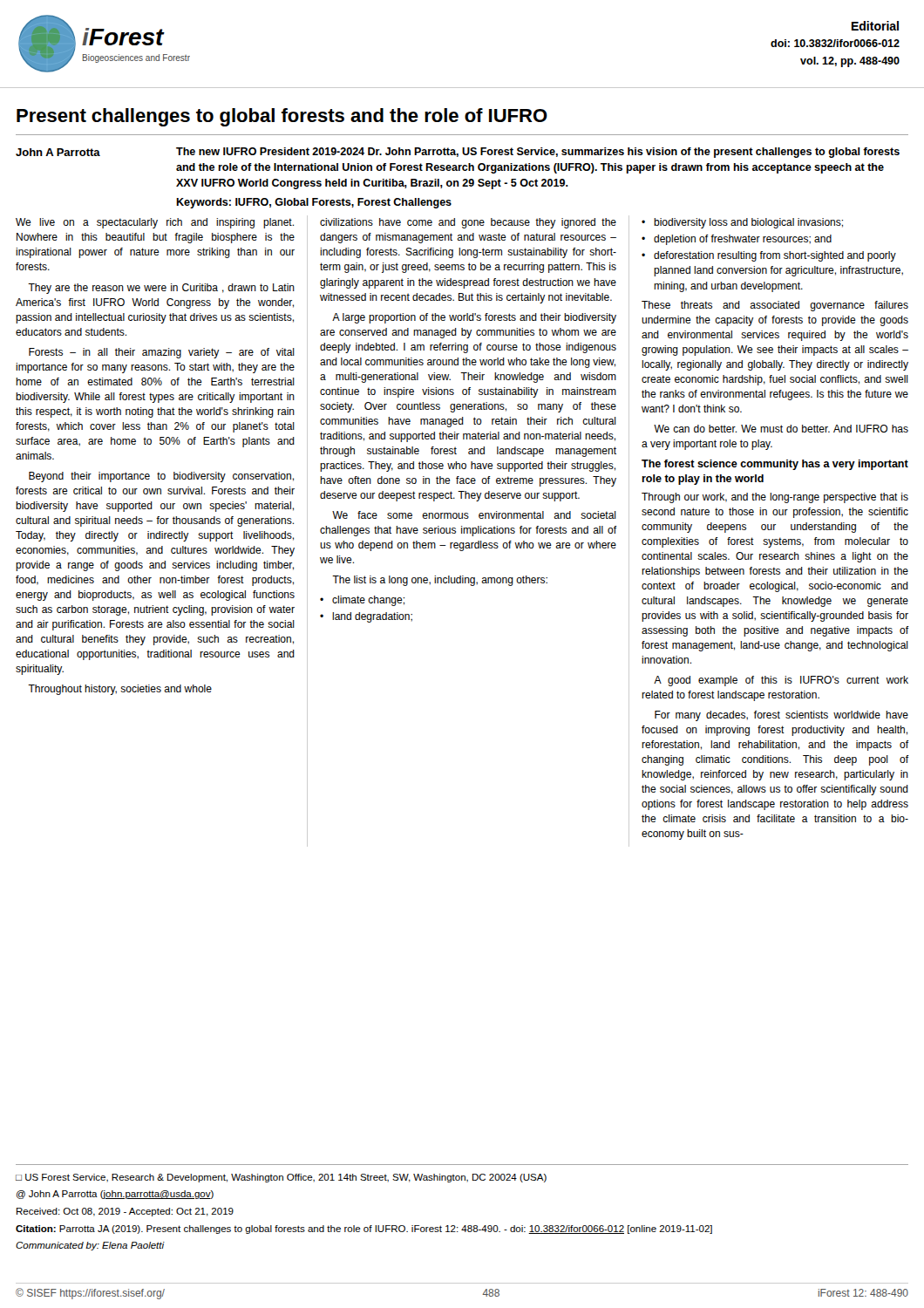Viewport: 924px width, 1308px height.
Task: Navigate to the text starting "•depletion of freshwater resources; and"
Action: pyautogui.click(x=737, y=240)
